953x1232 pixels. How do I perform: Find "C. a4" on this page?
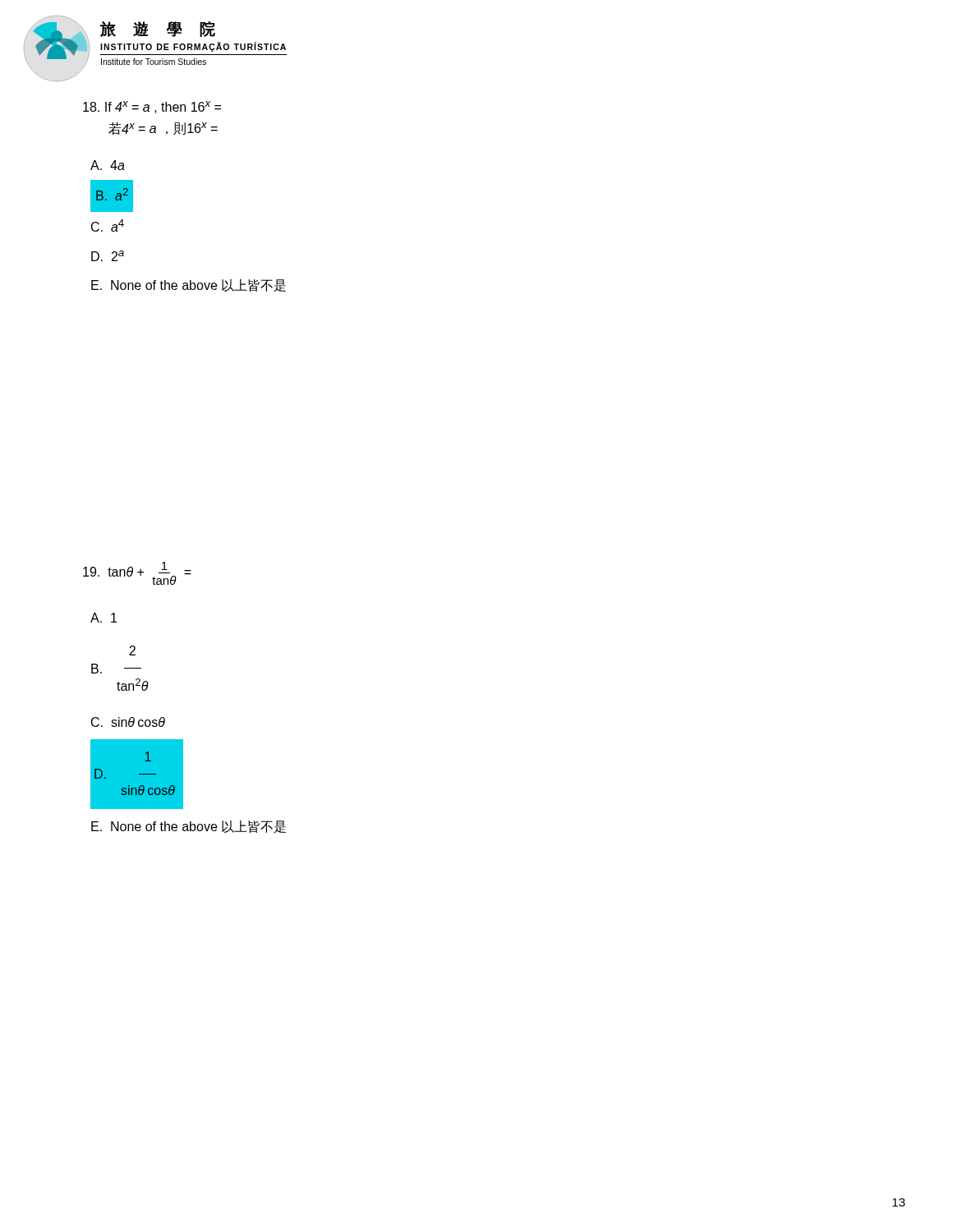coord(107,225)
